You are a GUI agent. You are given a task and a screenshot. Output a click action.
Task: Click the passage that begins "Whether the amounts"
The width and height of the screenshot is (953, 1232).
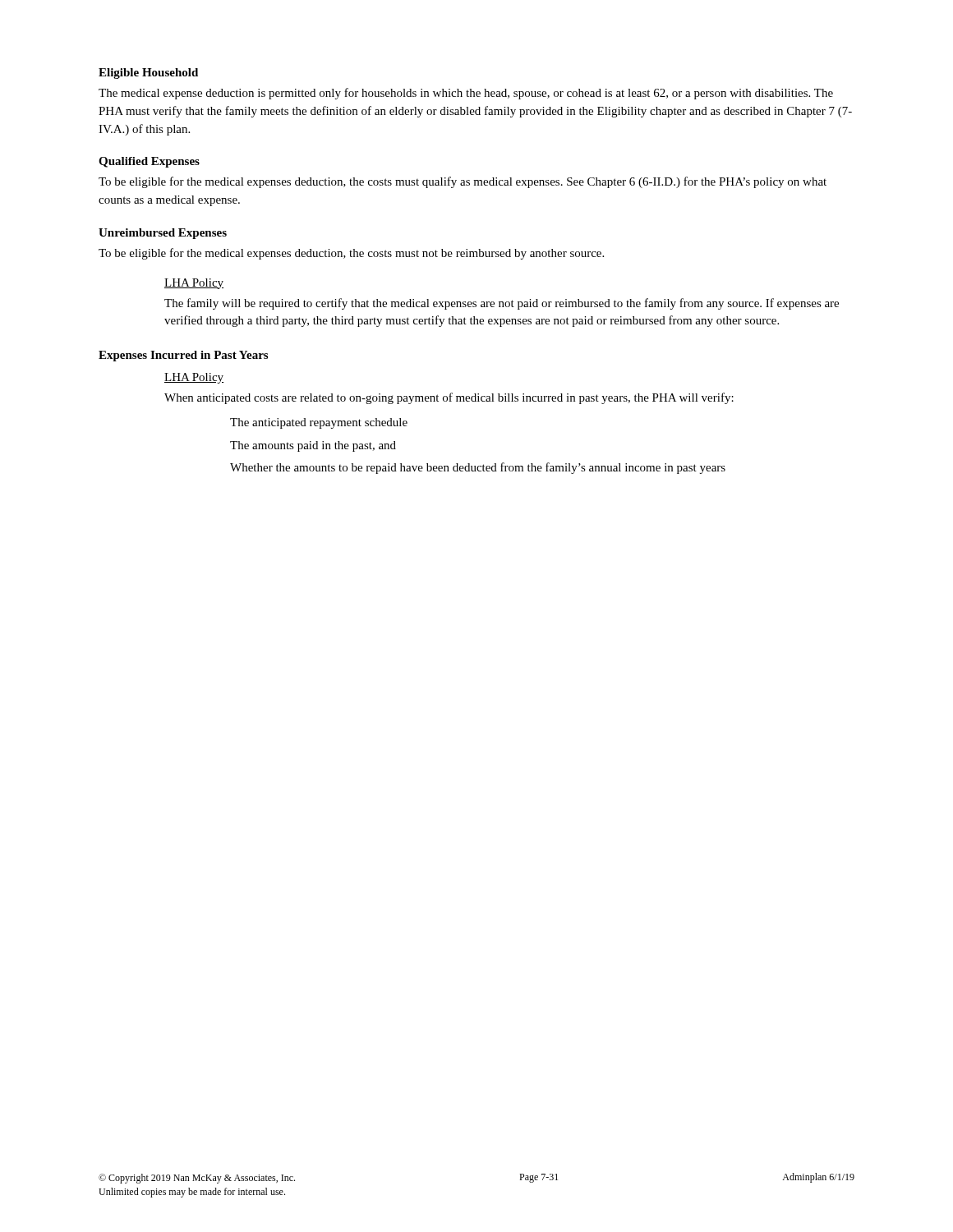(478, 468)
